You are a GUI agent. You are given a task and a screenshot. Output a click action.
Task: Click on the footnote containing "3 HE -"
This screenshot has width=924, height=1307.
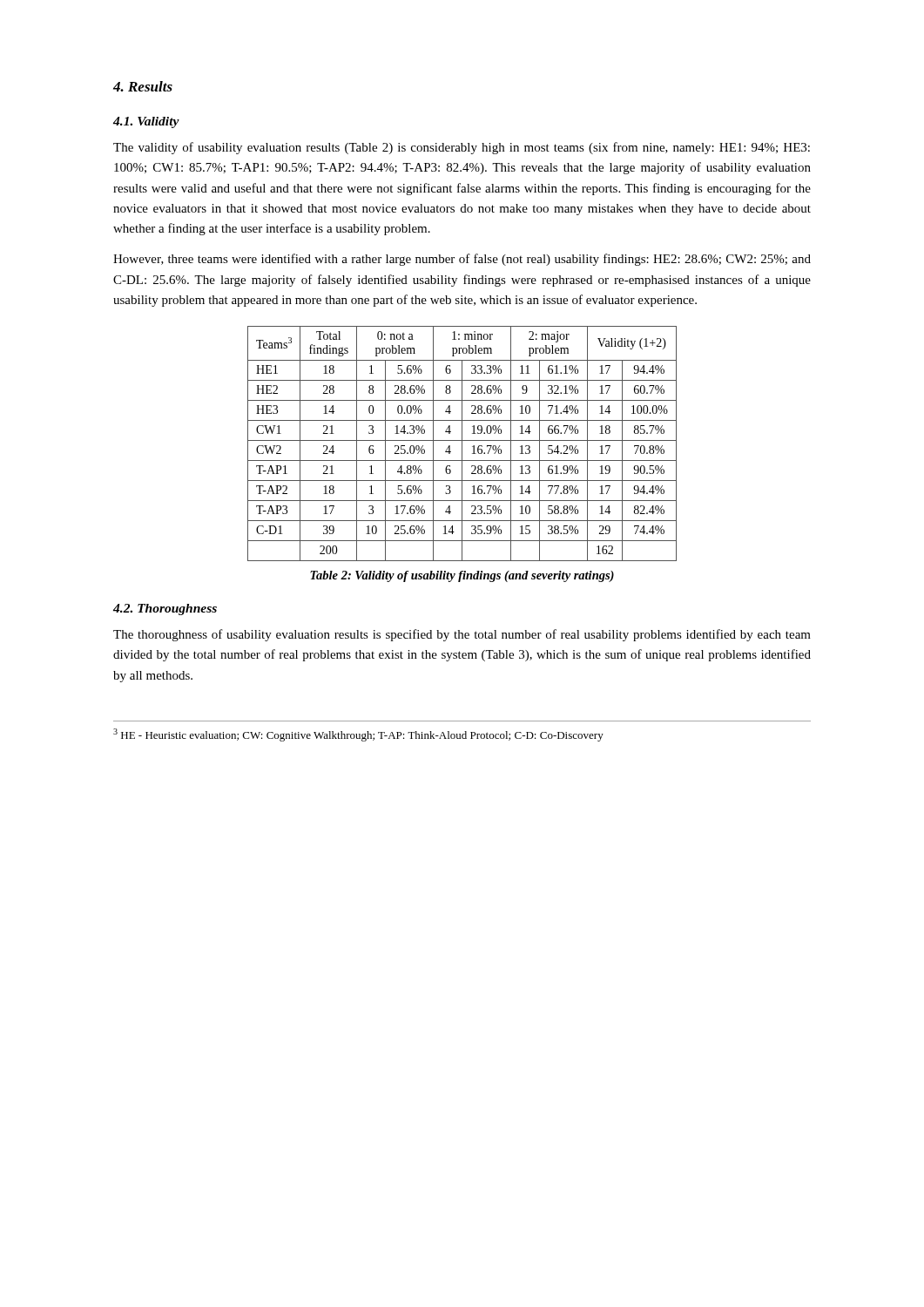tap(358, 734)
